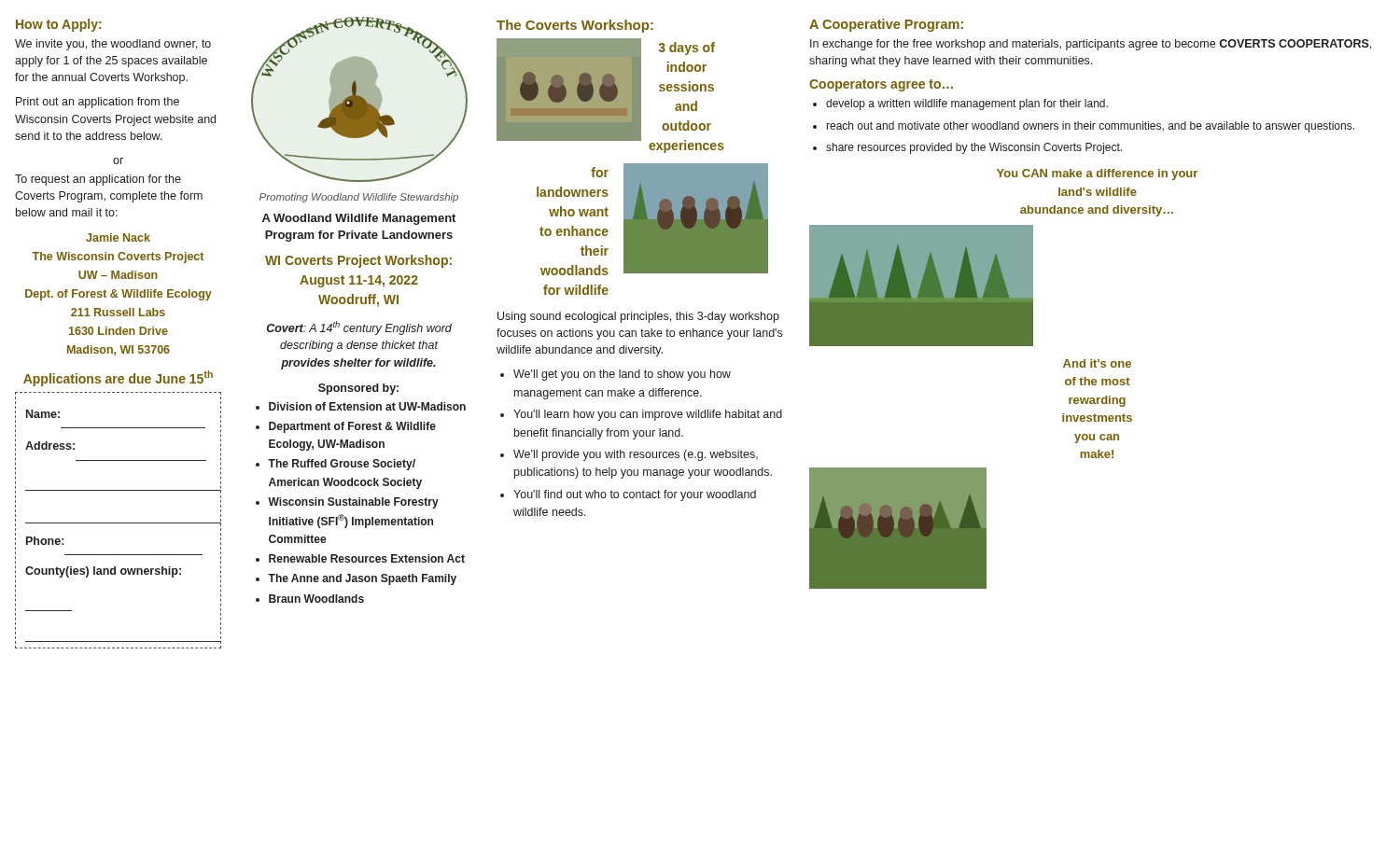Image resolution: width=1400 pixels, height=850 pixels.
Task: Find the passage starting "develop a written wildlife management plan for their"
Action: (x=967, y=104)
